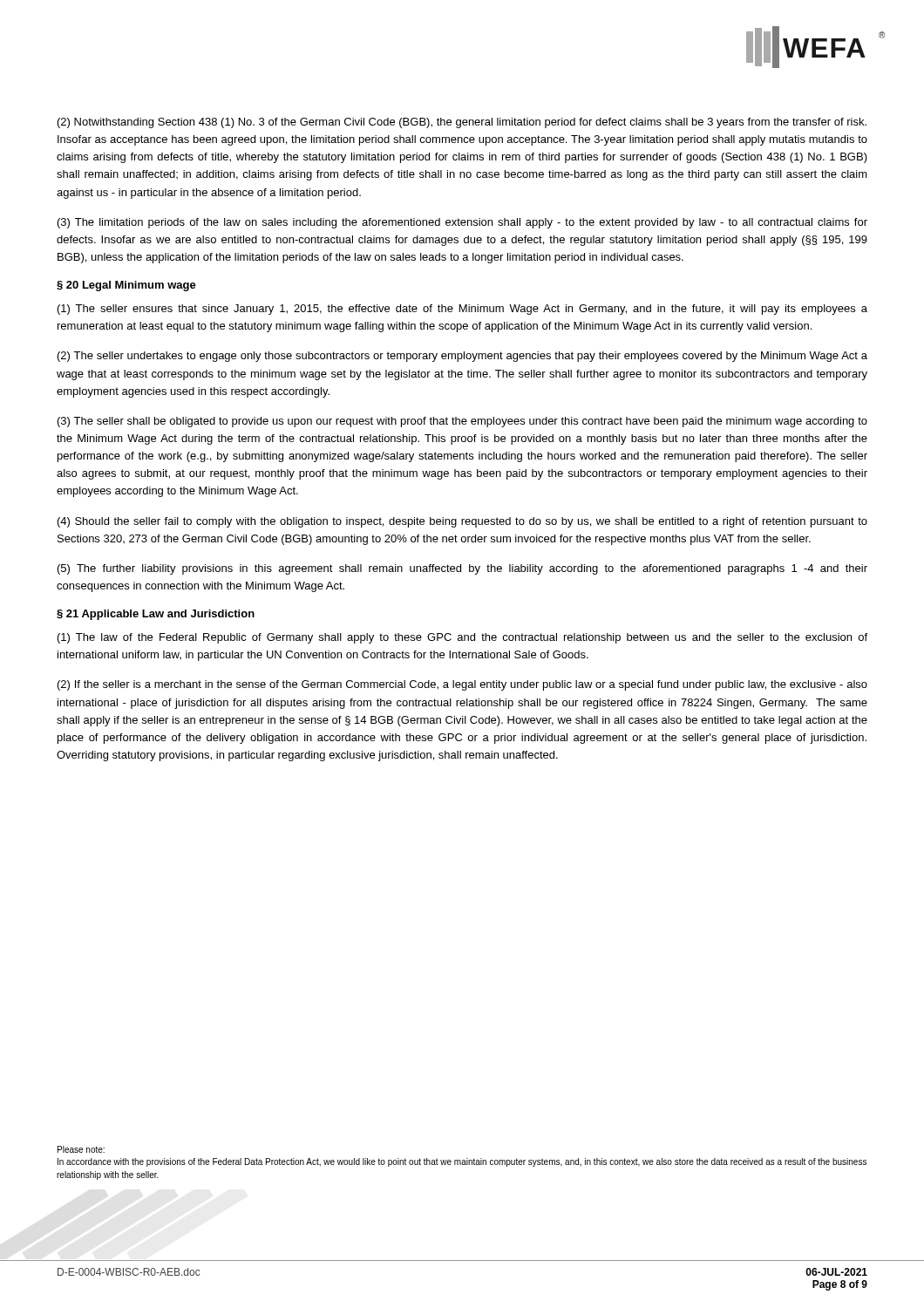Point to the block beginning "(1) The seller ensures"

[x=462, y=317]
